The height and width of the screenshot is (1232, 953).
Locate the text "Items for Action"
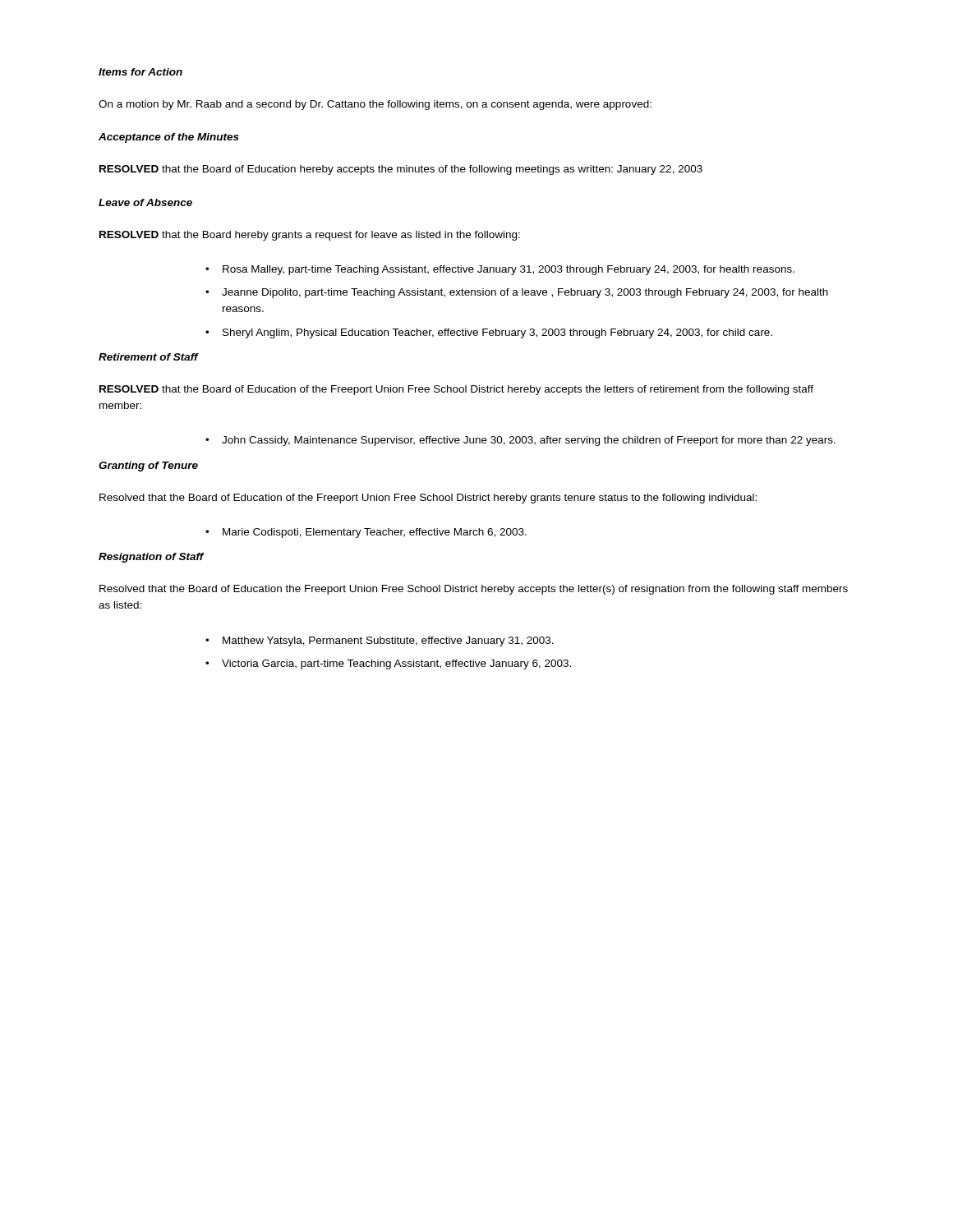141,72
